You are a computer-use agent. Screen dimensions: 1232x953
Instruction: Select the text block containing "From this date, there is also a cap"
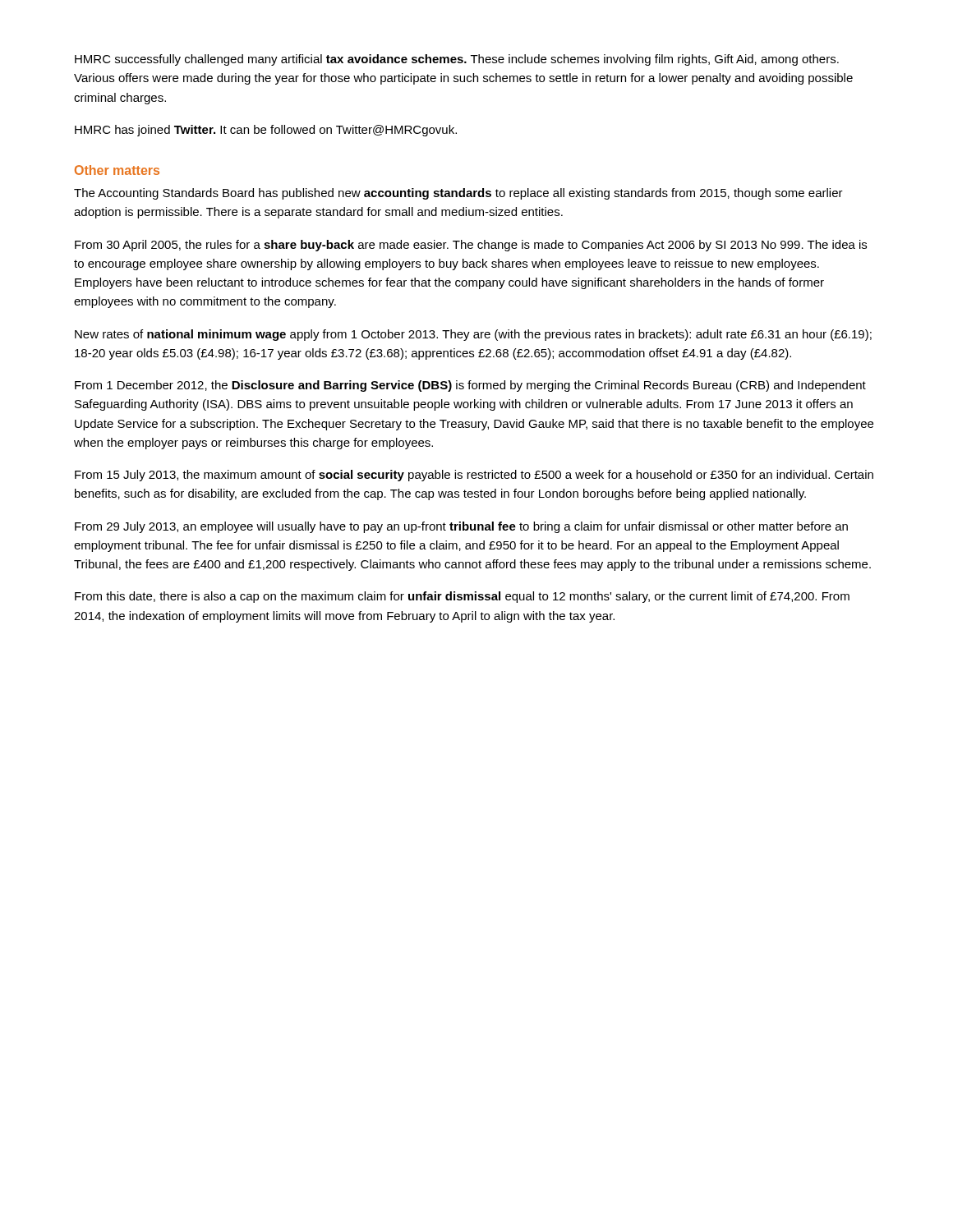coord(476,606)
